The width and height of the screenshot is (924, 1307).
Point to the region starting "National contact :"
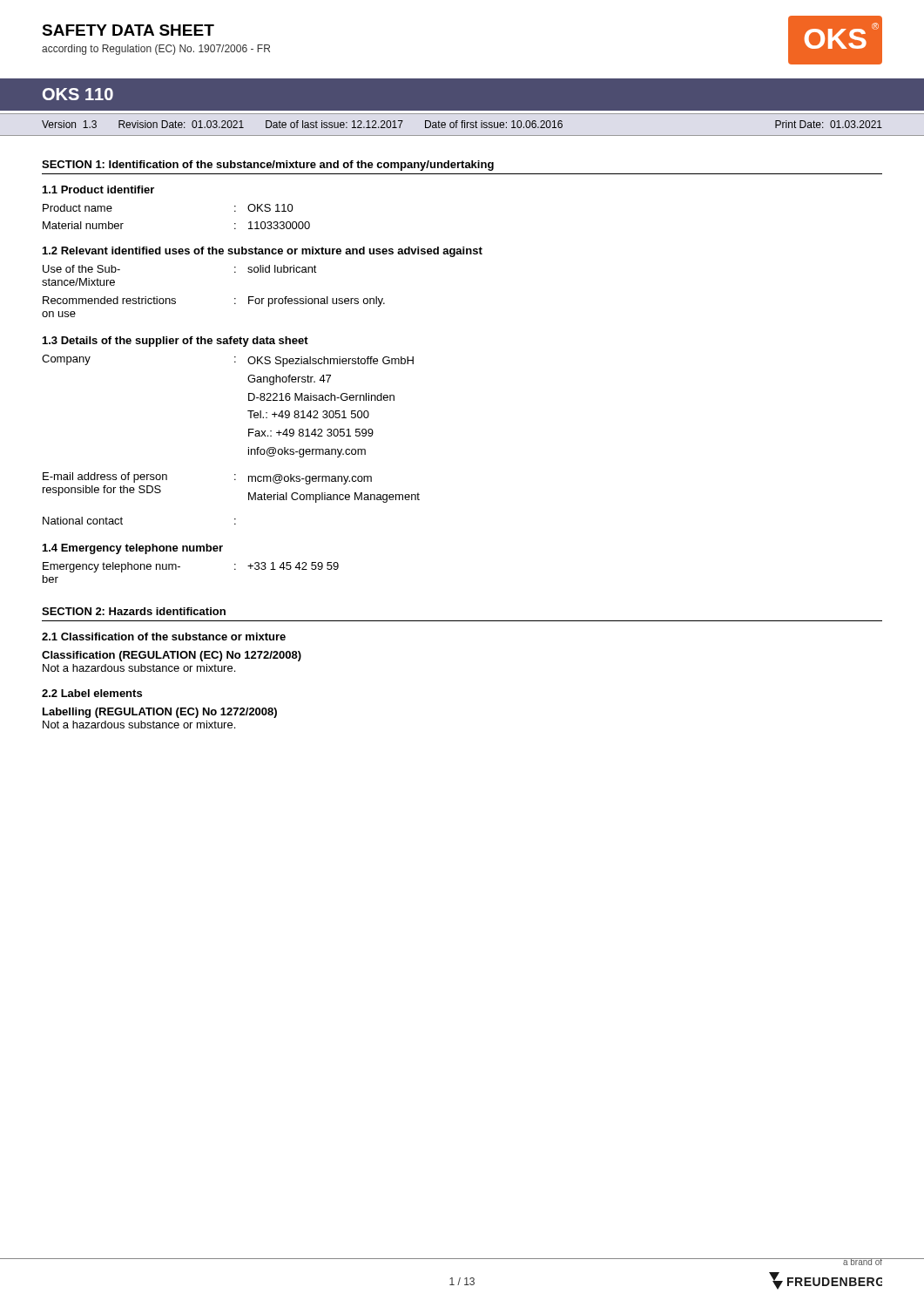[79, 521]
